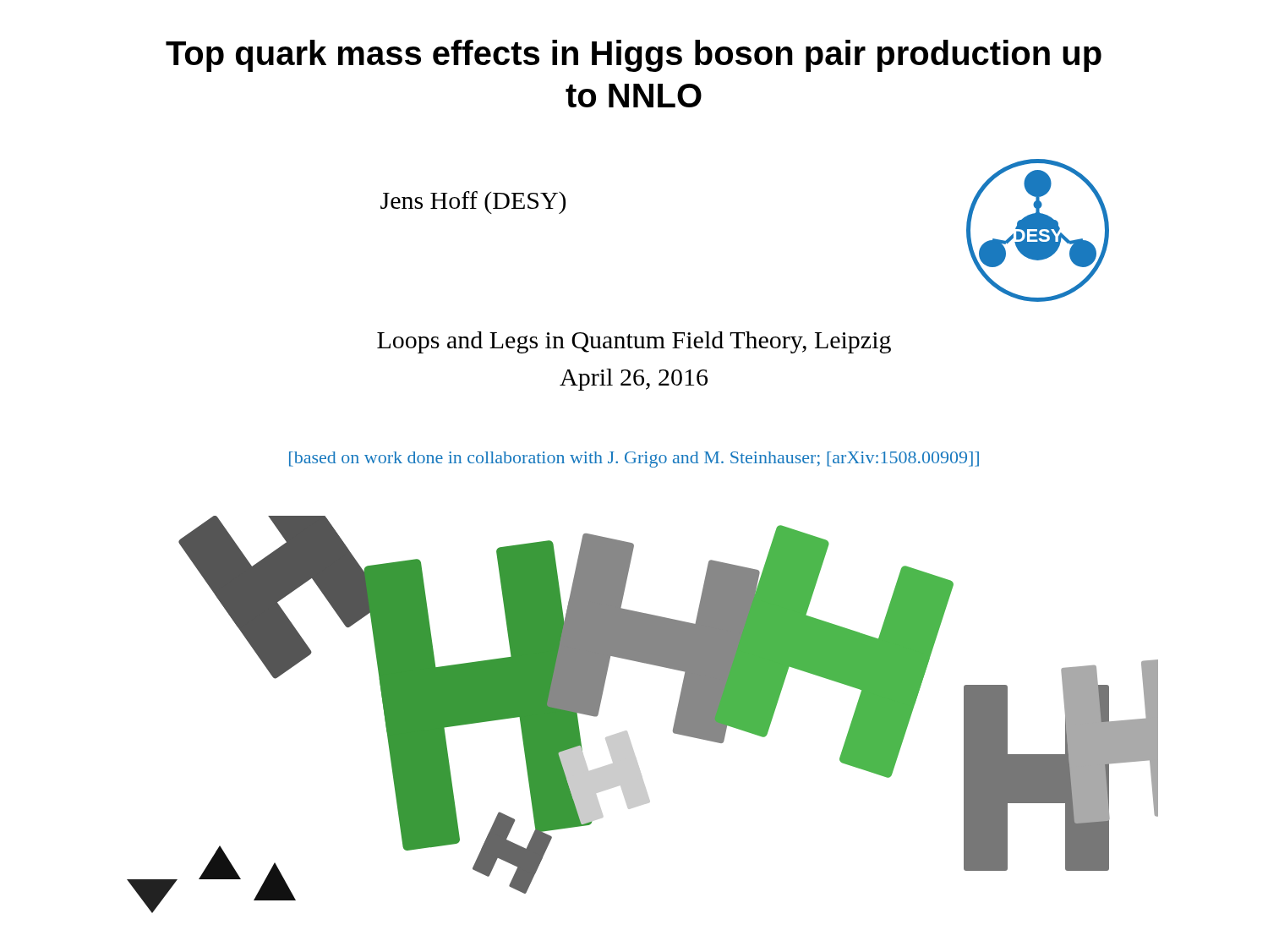Viewport: 1268px width, 952px height.
Task: Select the text starting "[based on work"
Action: 634,457
